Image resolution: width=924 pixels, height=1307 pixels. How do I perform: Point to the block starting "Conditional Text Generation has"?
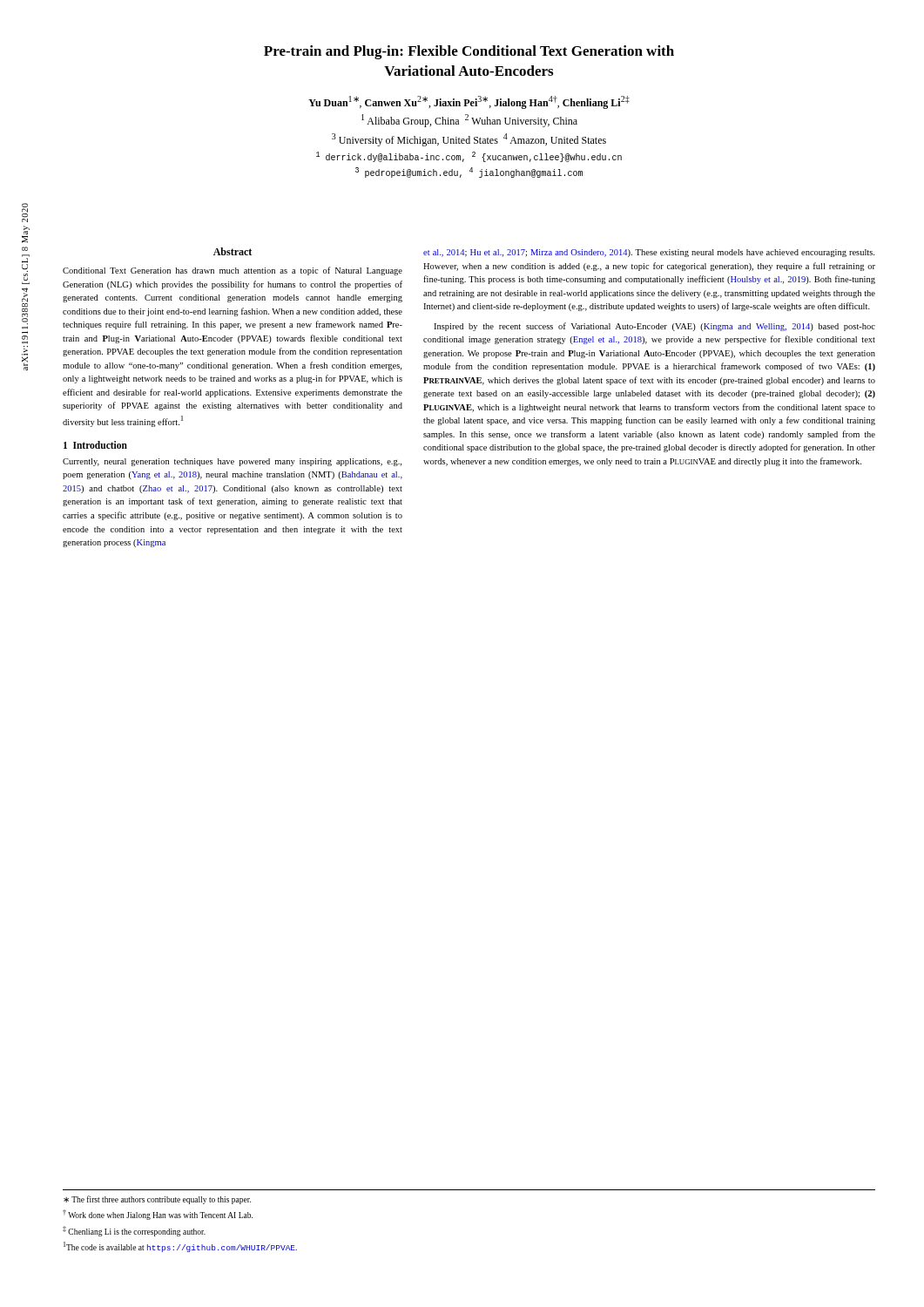coord(233,346)
